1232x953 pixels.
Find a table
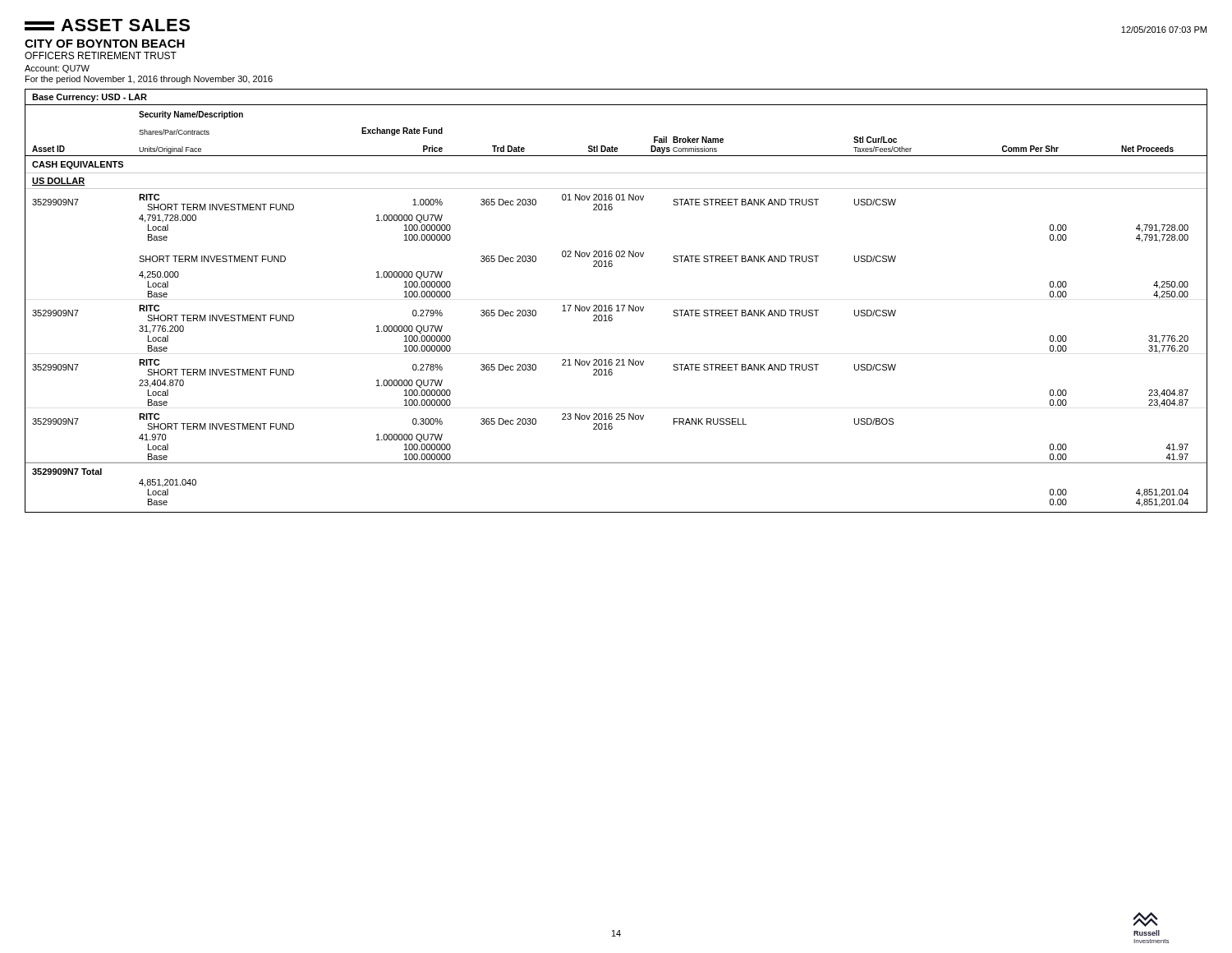click(x=616, y=350)
